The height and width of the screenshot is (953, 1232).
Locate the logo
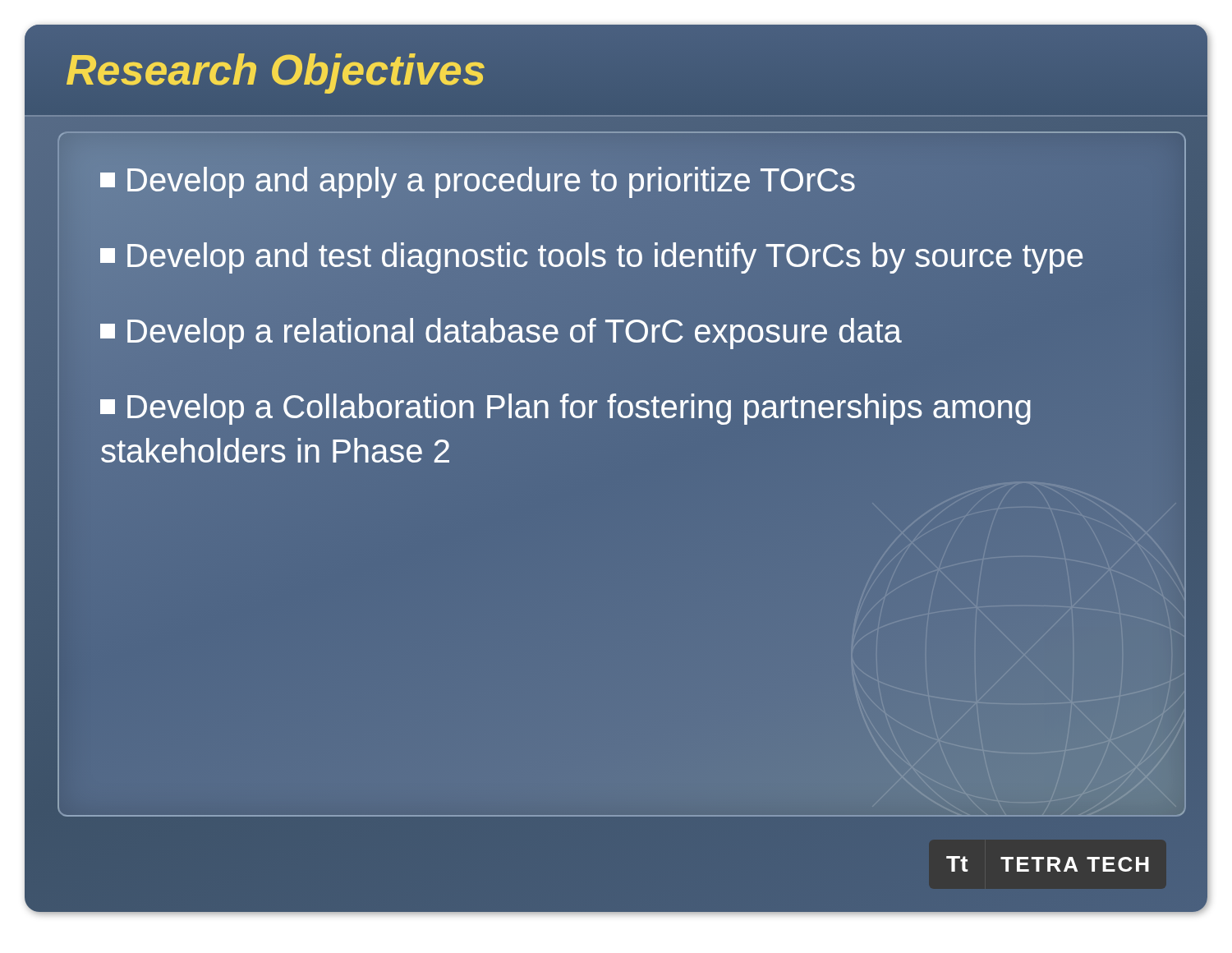point(1048,864)
